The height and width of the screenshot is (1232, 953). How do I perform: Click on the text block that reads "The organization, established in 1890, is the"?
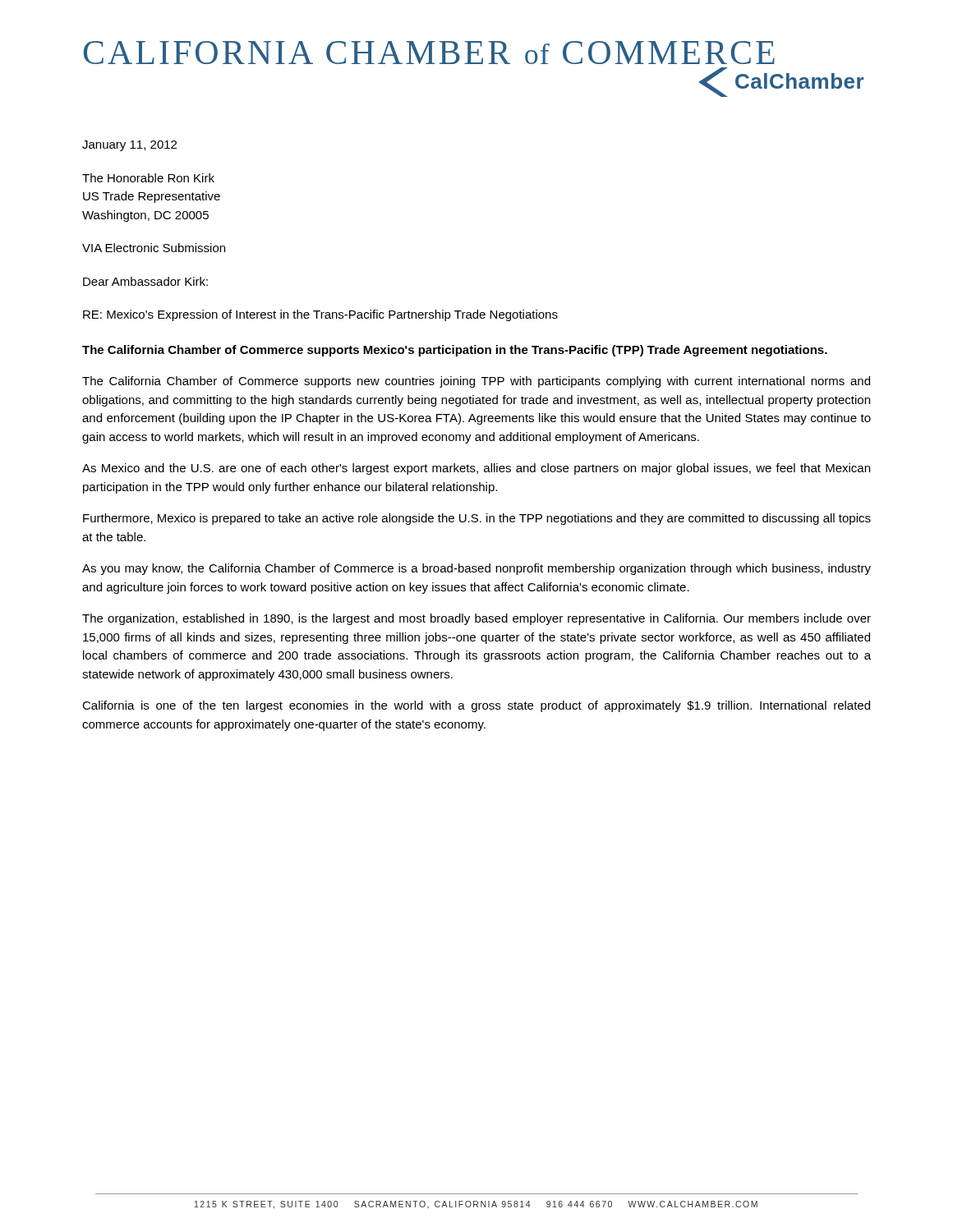(x=476, y=647)
